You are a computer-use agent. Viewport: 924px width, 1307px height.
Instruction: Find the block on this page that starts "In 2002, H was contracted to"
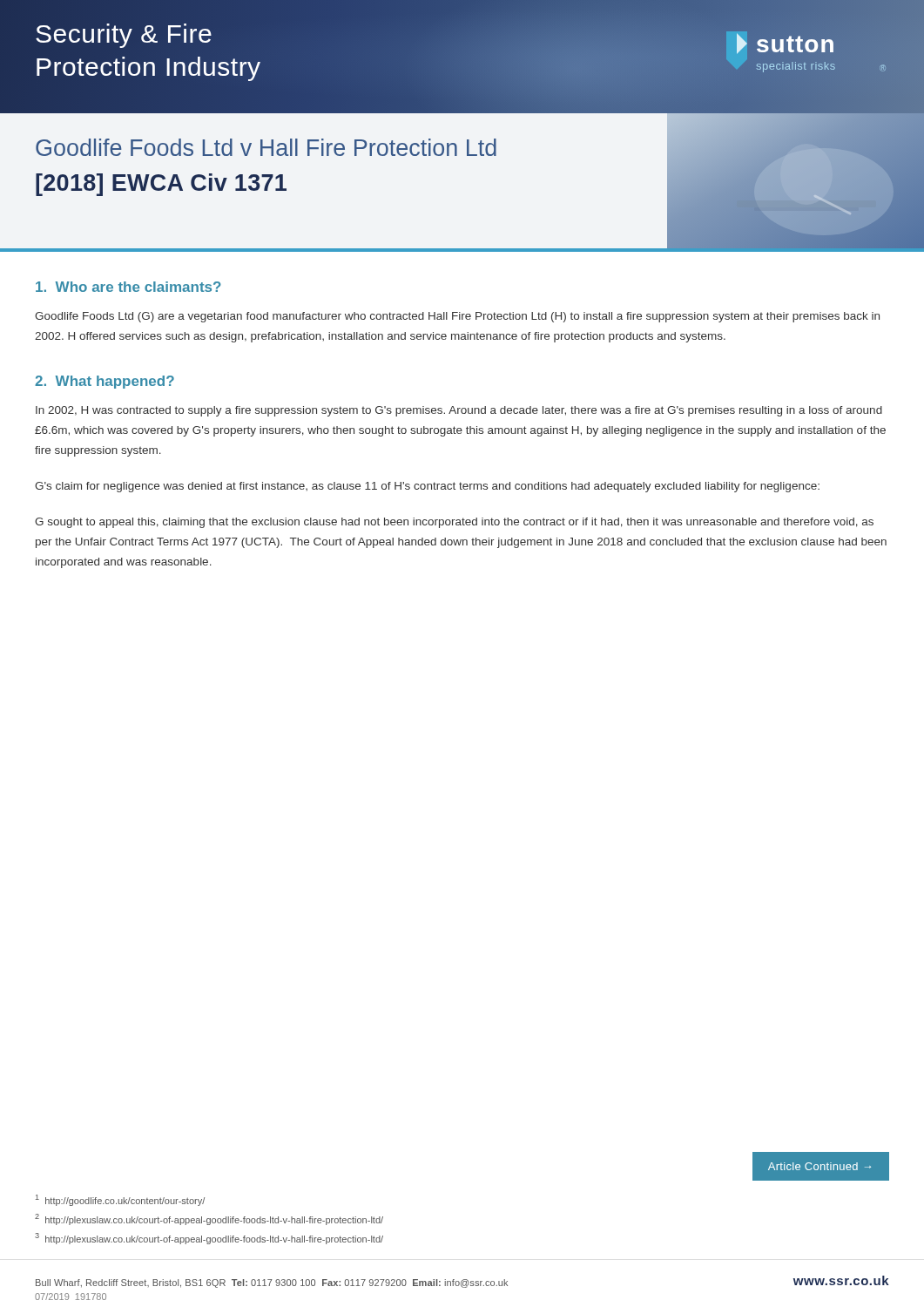pos(460,430)
